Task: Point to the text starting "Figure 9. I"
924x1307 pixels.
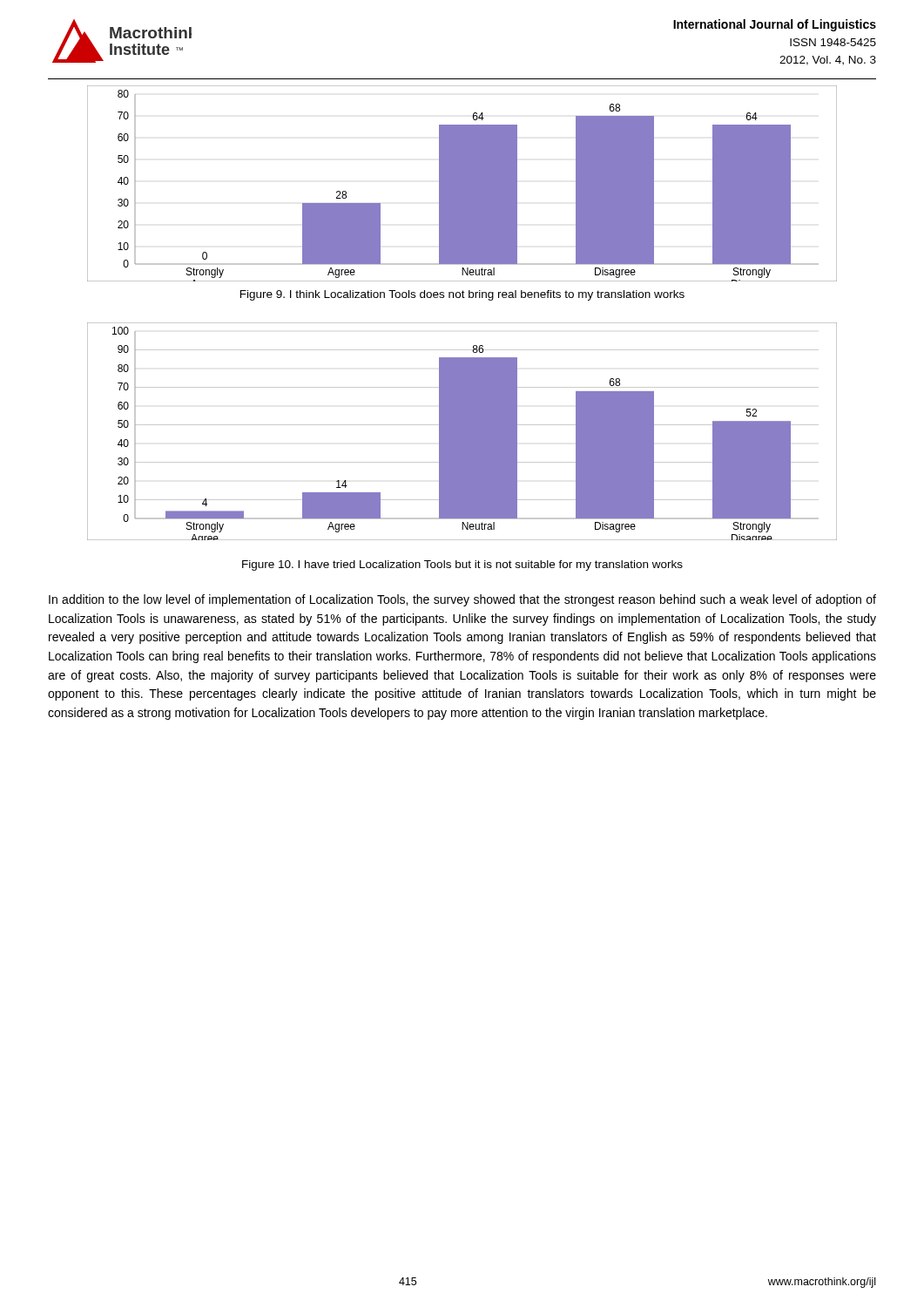Action: coord(462,294)
